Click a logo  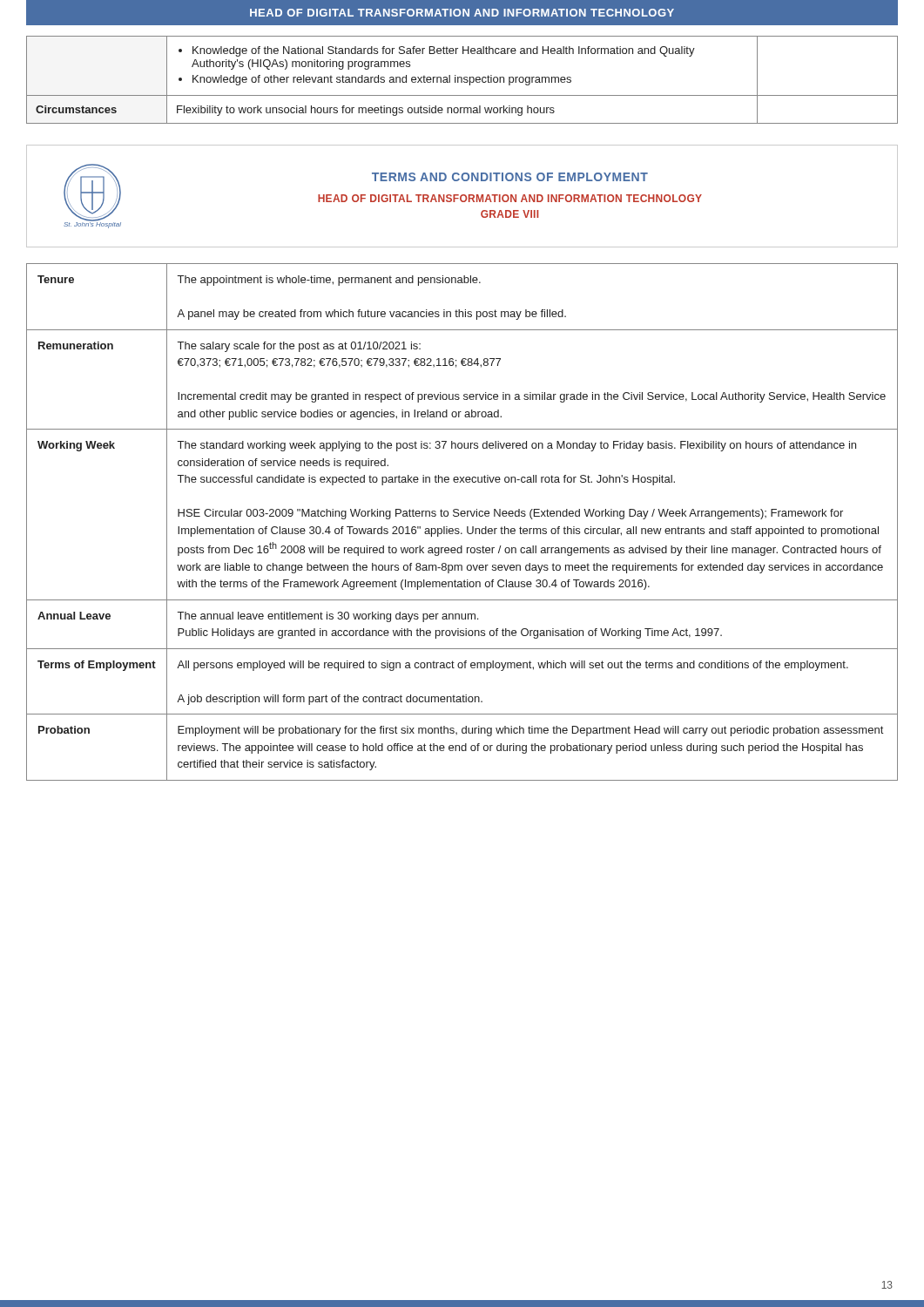point(92,196)
